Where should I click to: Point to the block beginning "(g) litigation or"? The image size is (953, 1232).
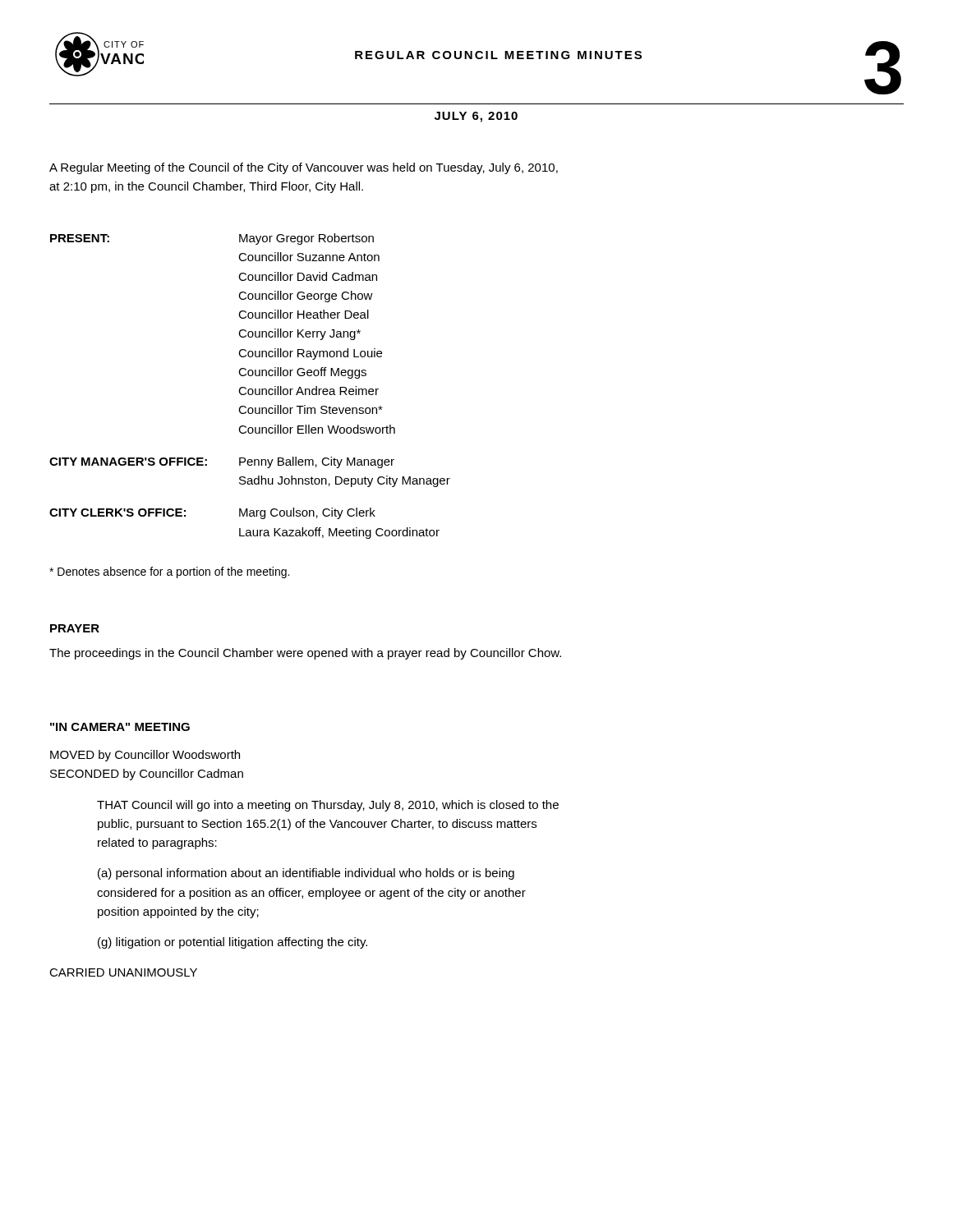coord(233,942)
